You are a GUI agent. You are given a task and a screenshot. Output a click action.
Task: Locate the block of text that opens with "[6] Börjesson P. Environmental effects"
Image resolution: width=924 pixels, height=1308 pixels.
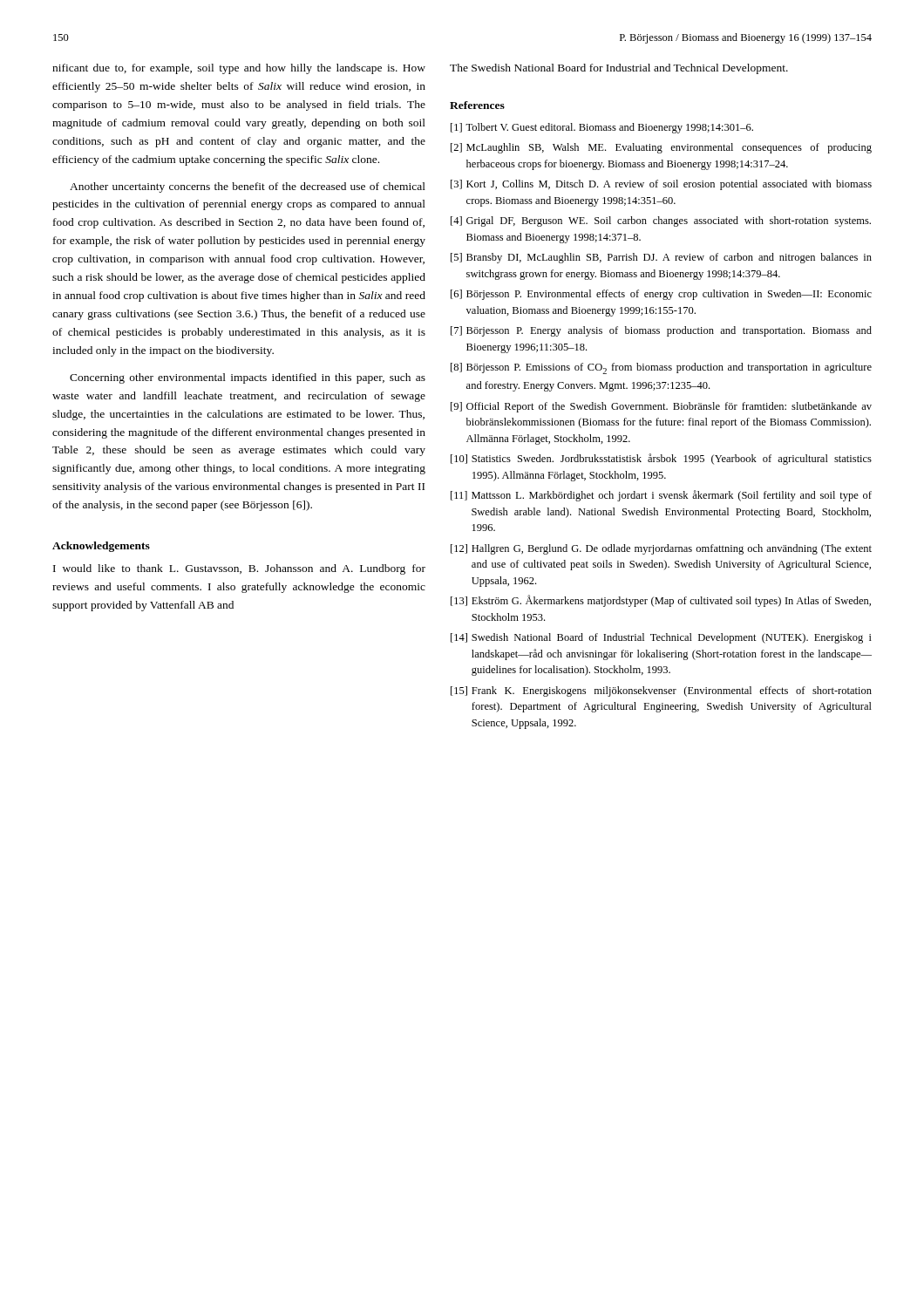click(661, 302)
